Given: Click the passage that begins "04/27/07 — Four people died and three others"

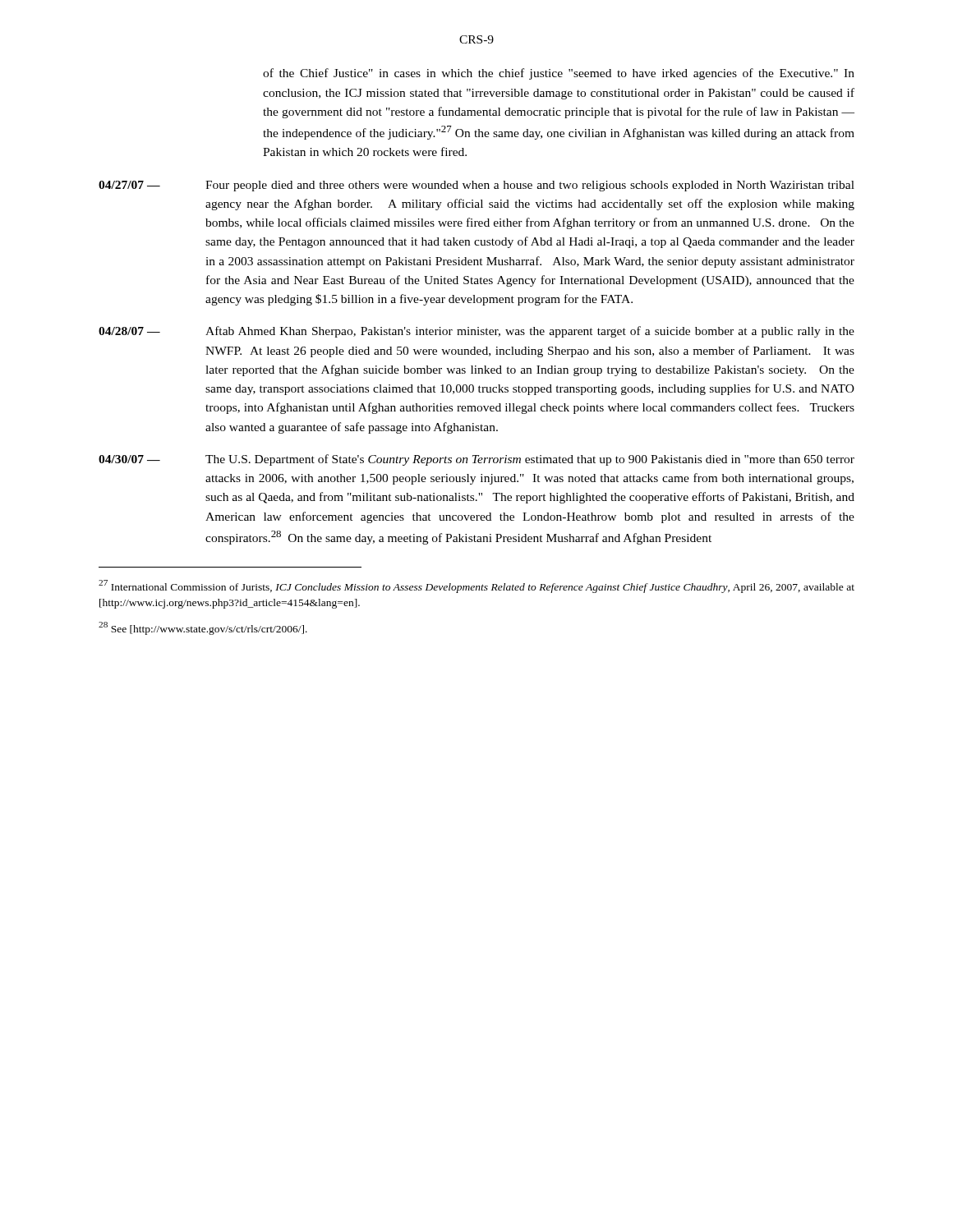Looking at the screenshot, I should [x=476, y=242].
